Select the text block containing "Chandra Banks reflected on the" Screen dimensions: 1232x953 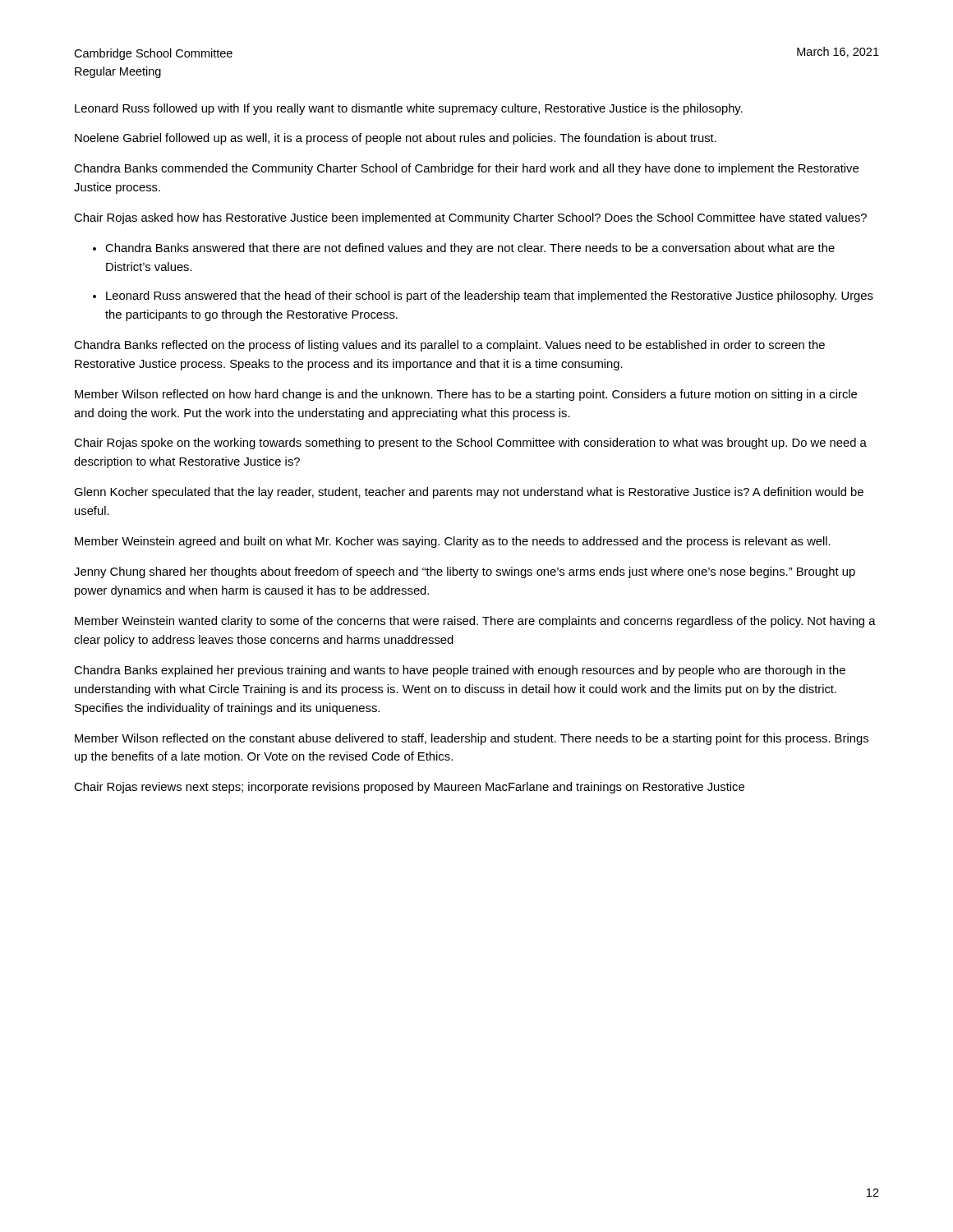click(450, 354)
